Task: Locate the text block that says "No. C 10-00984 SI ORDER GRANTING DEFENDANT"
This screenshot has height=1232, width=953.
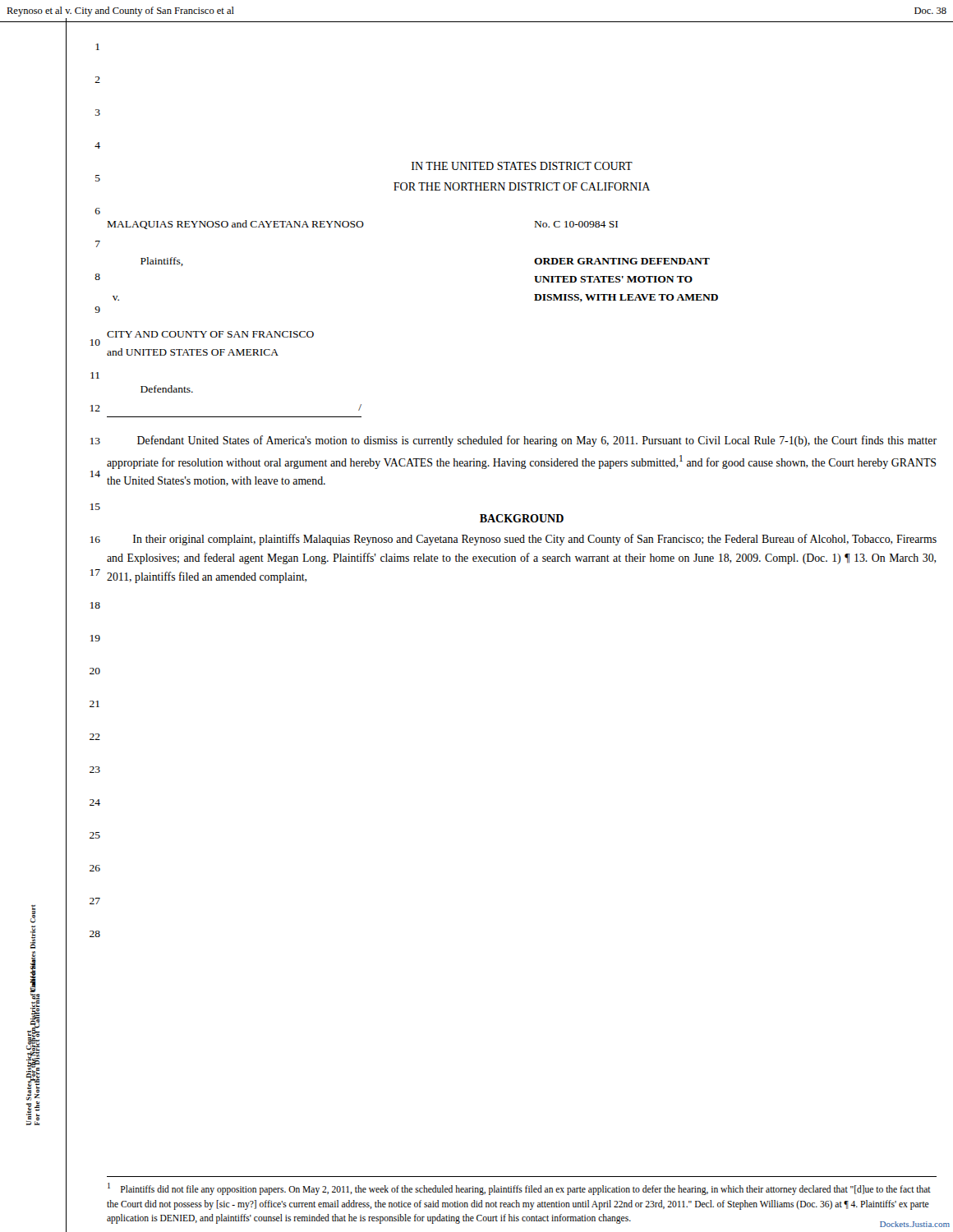Action: coord(626,261)
